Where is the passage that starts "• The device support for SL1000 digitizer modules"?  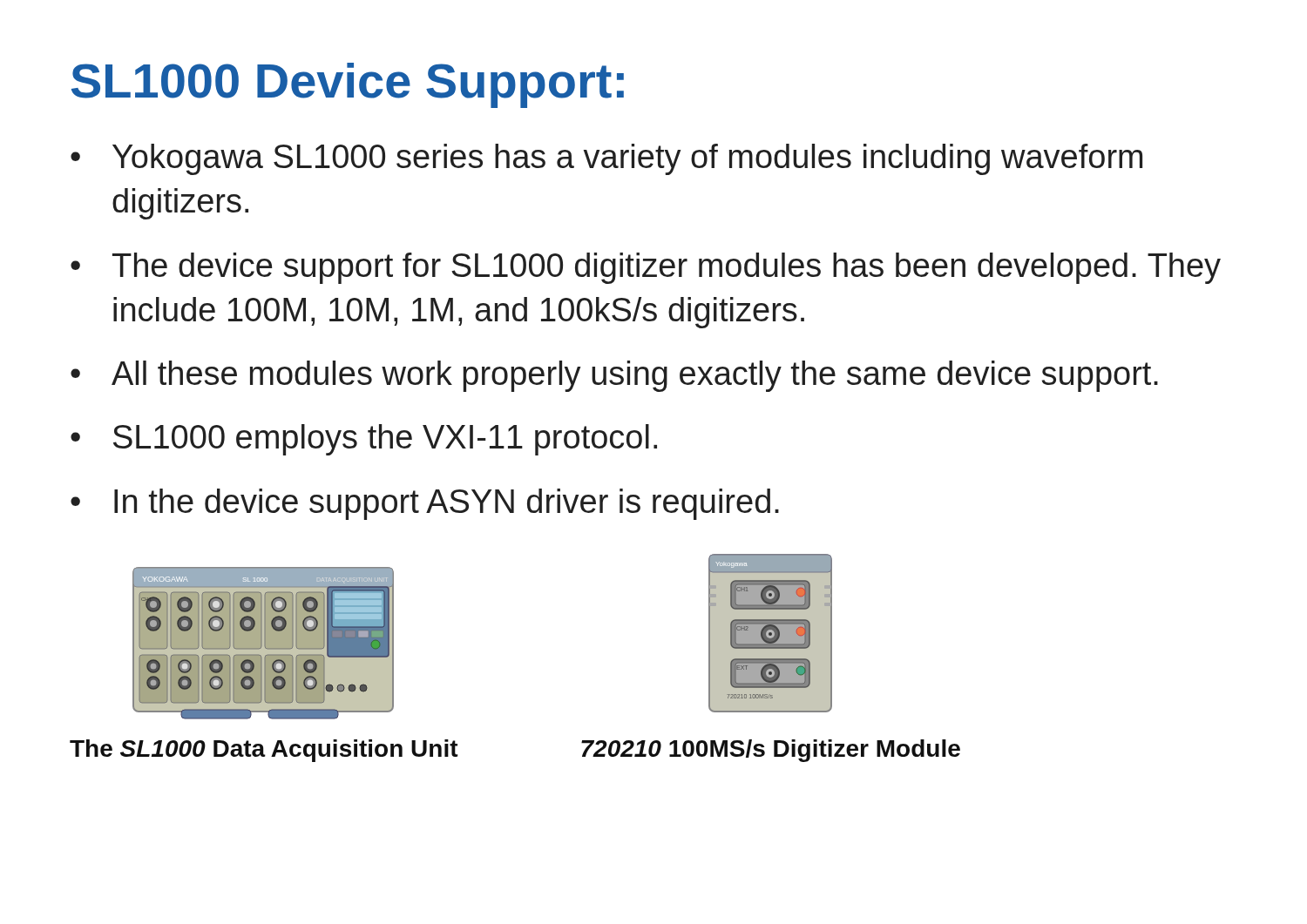click(x=654, y=288)
